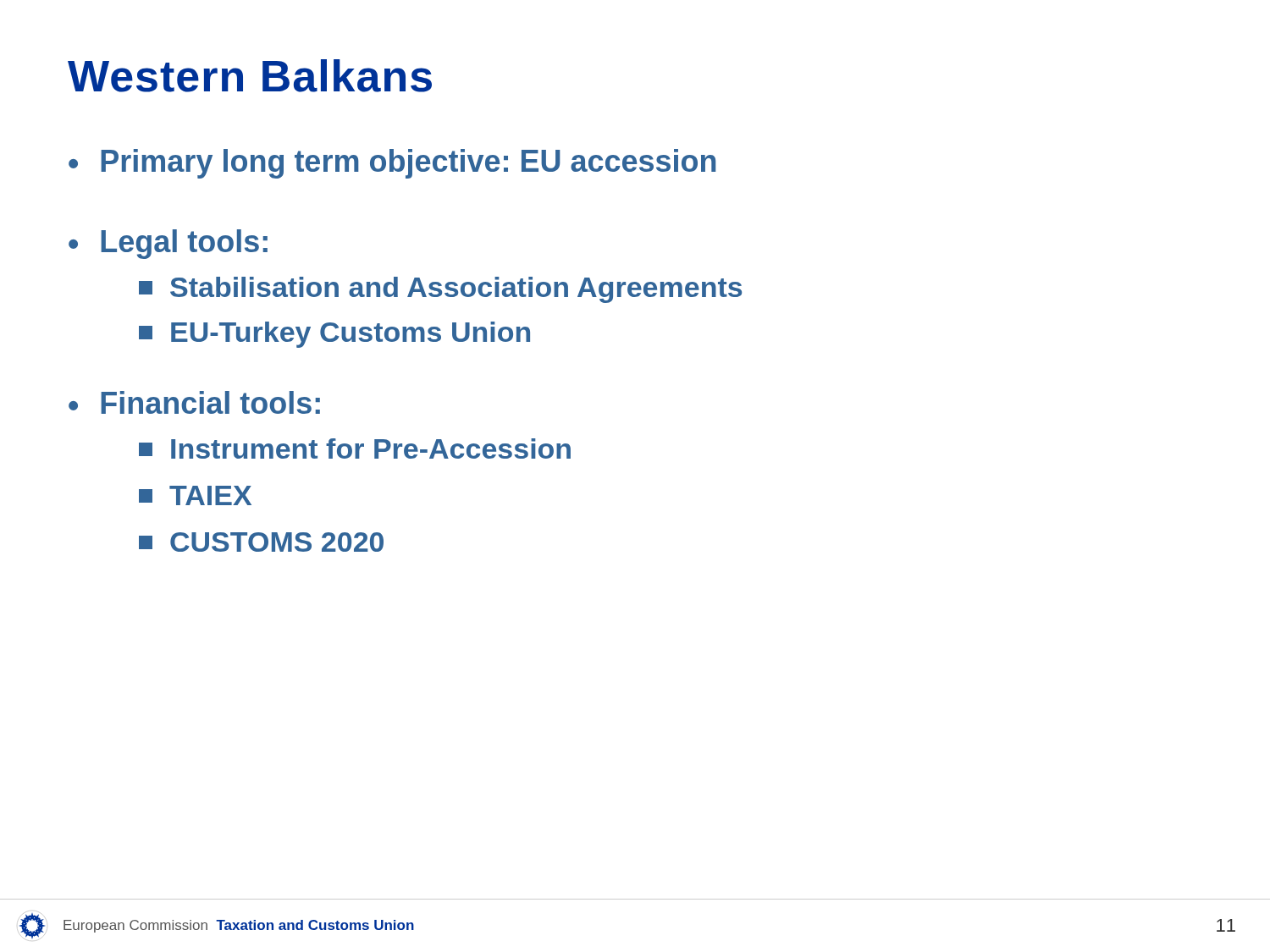This screenshot has height=952, width=1270.
Task: Click on the list item with the text "• Primary long term objective:"
Action: pos(393,163)
